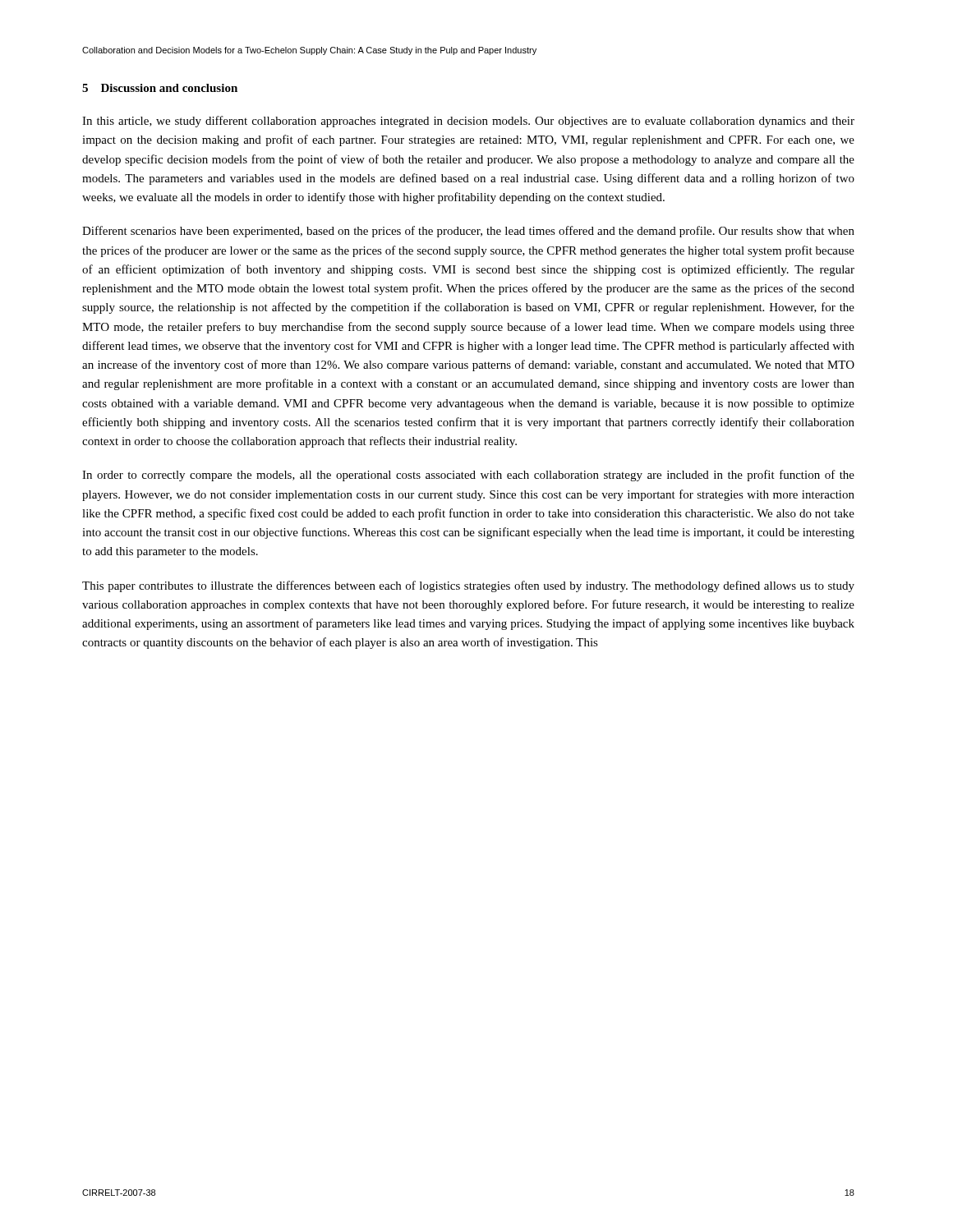Image resolution: width=953 pixels, height=1232 pixels.
Task: Click where it says "5 Discussion and conclusion"
Action: pyautogui.click(x=160, y=88)
